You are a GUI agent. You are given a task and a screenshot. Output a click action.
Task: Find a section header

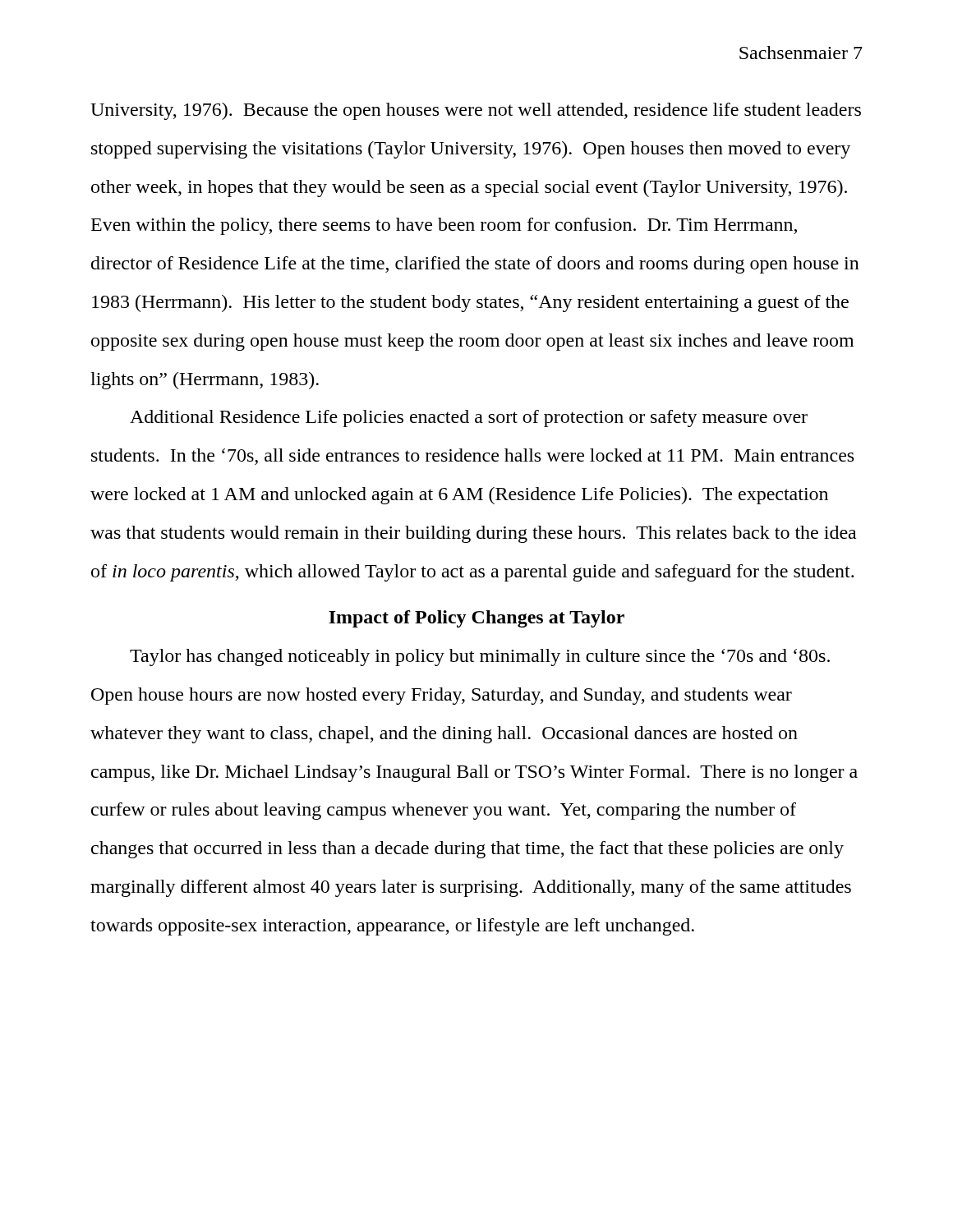click(476, 617)
